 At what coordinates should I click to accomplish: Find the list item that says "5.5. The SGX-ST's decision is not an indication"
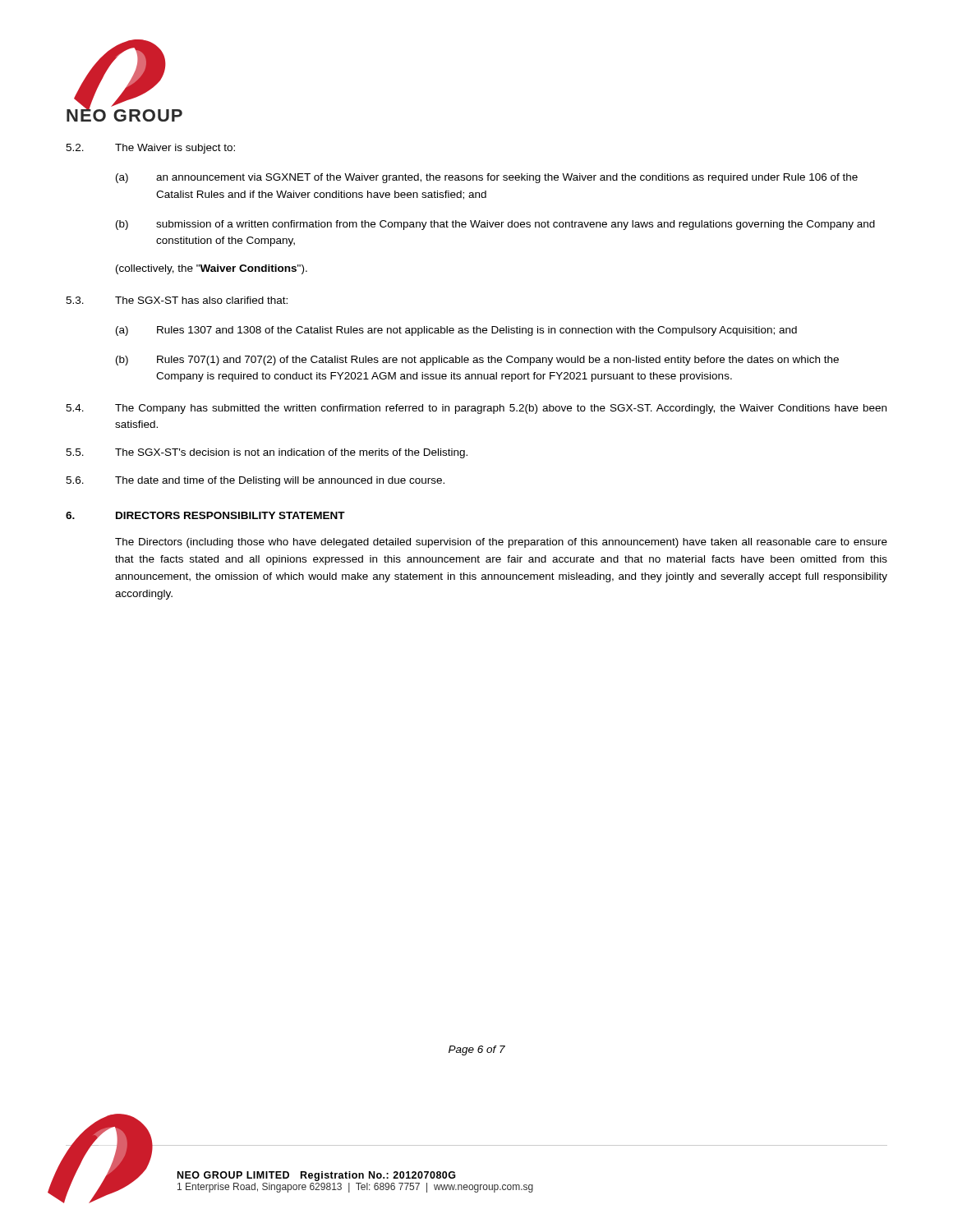pyautogui.click(x=476, y=453)
